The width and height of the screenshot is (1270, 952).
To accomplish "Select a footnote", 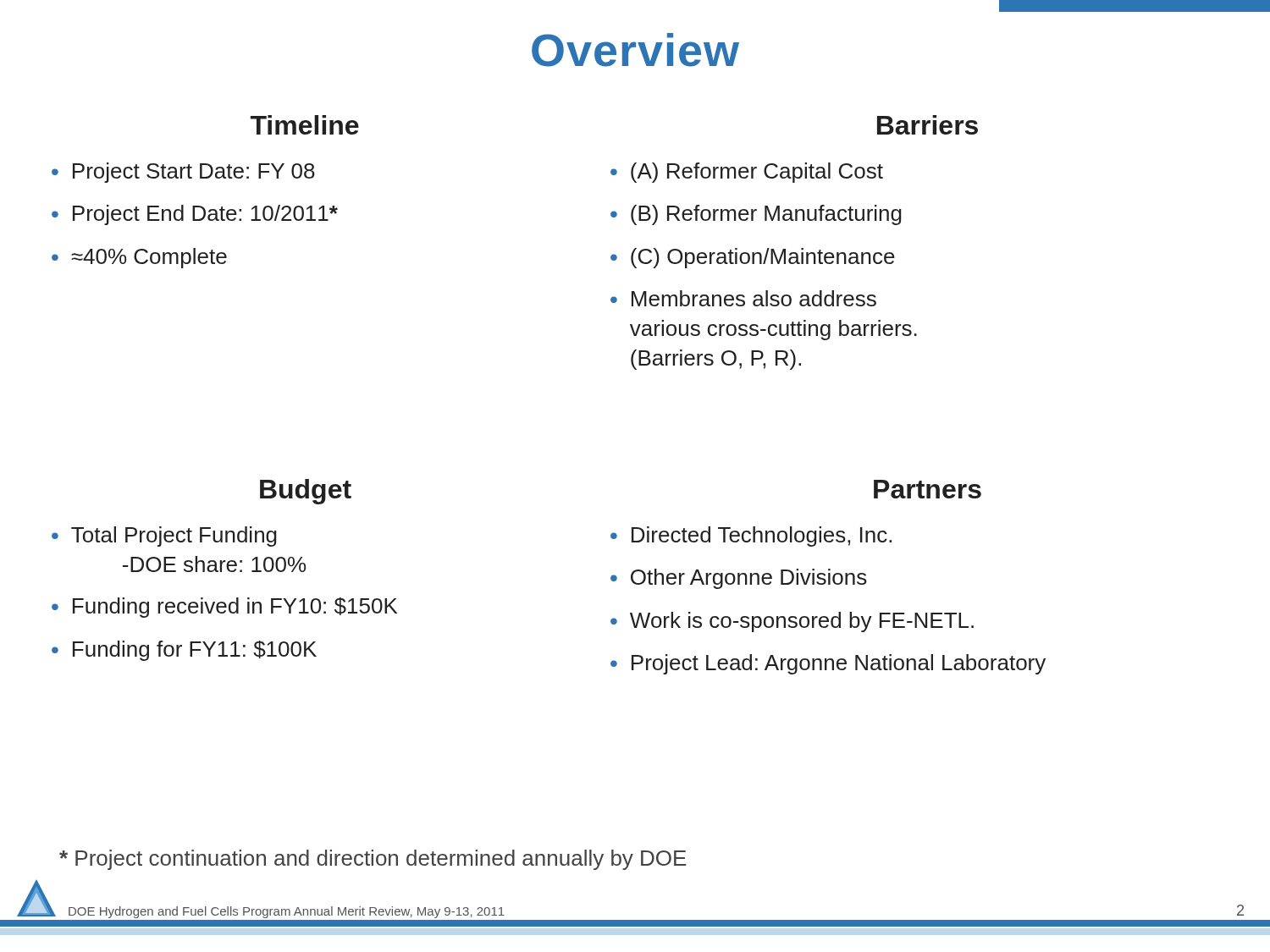I will click(x=373, y=858).
